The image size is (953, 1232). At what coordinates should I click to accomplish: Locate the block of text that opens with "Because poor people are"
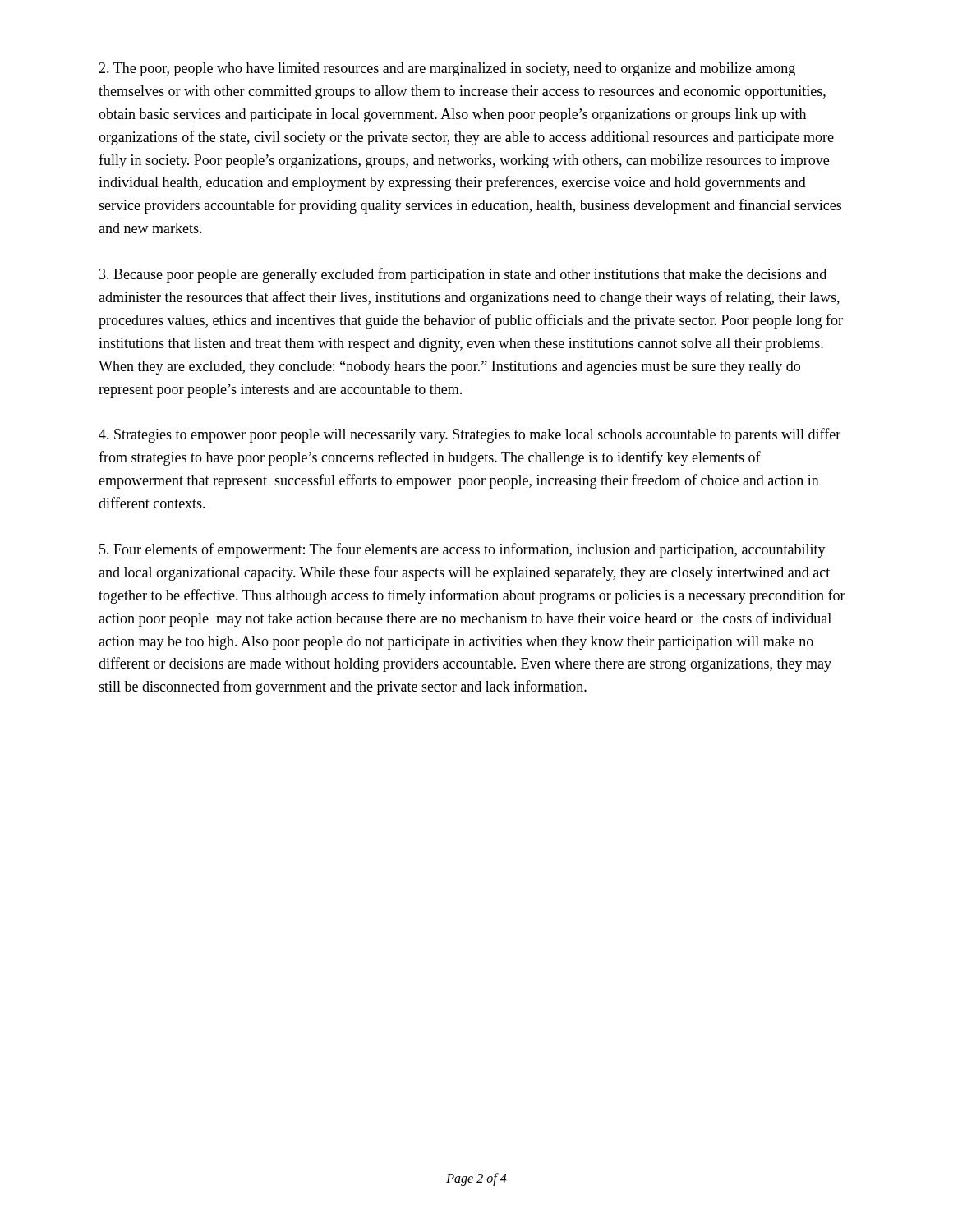(x=471, y=332)
